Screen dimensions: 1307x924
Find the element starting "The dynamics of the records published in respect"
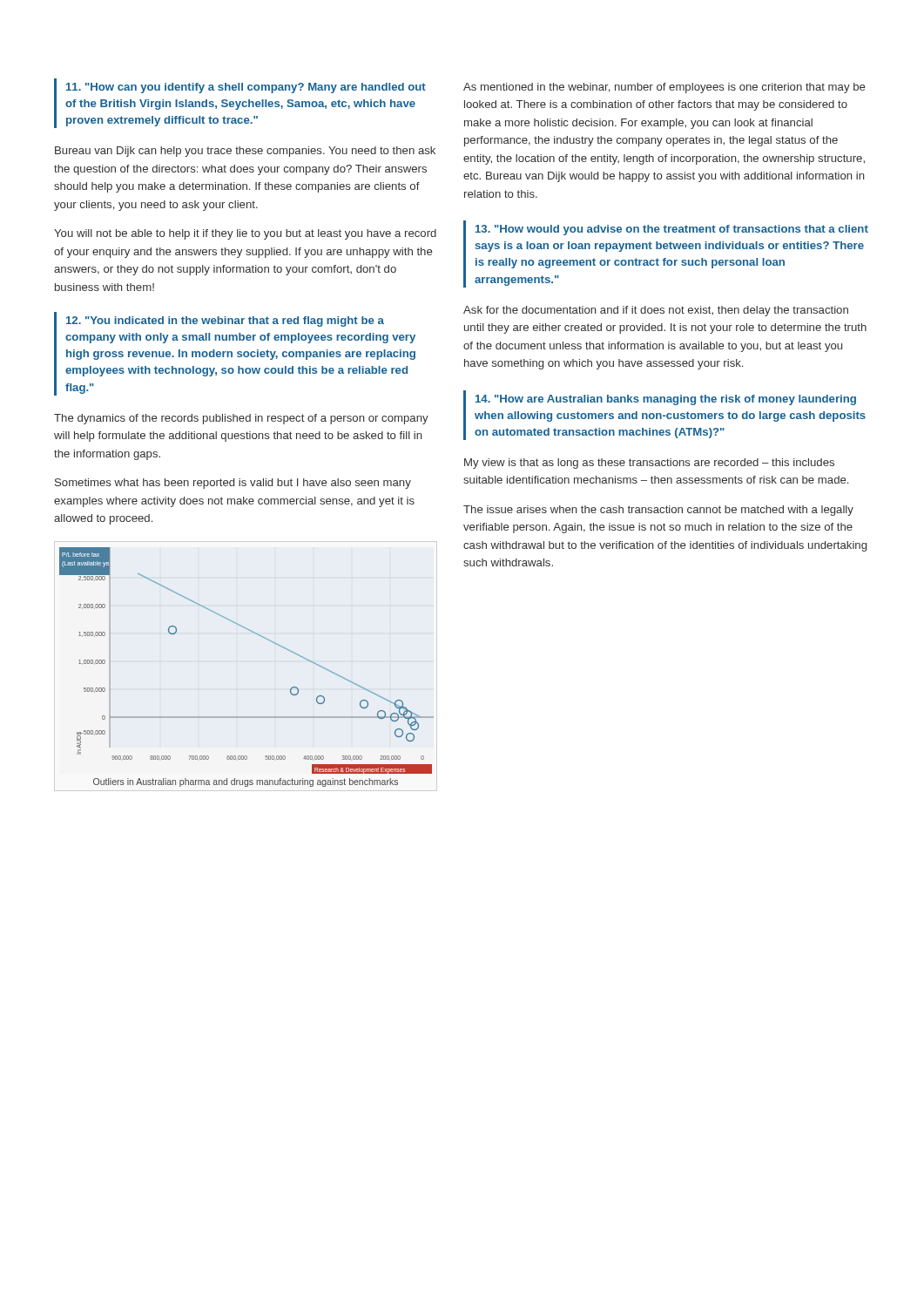[241, 419]
